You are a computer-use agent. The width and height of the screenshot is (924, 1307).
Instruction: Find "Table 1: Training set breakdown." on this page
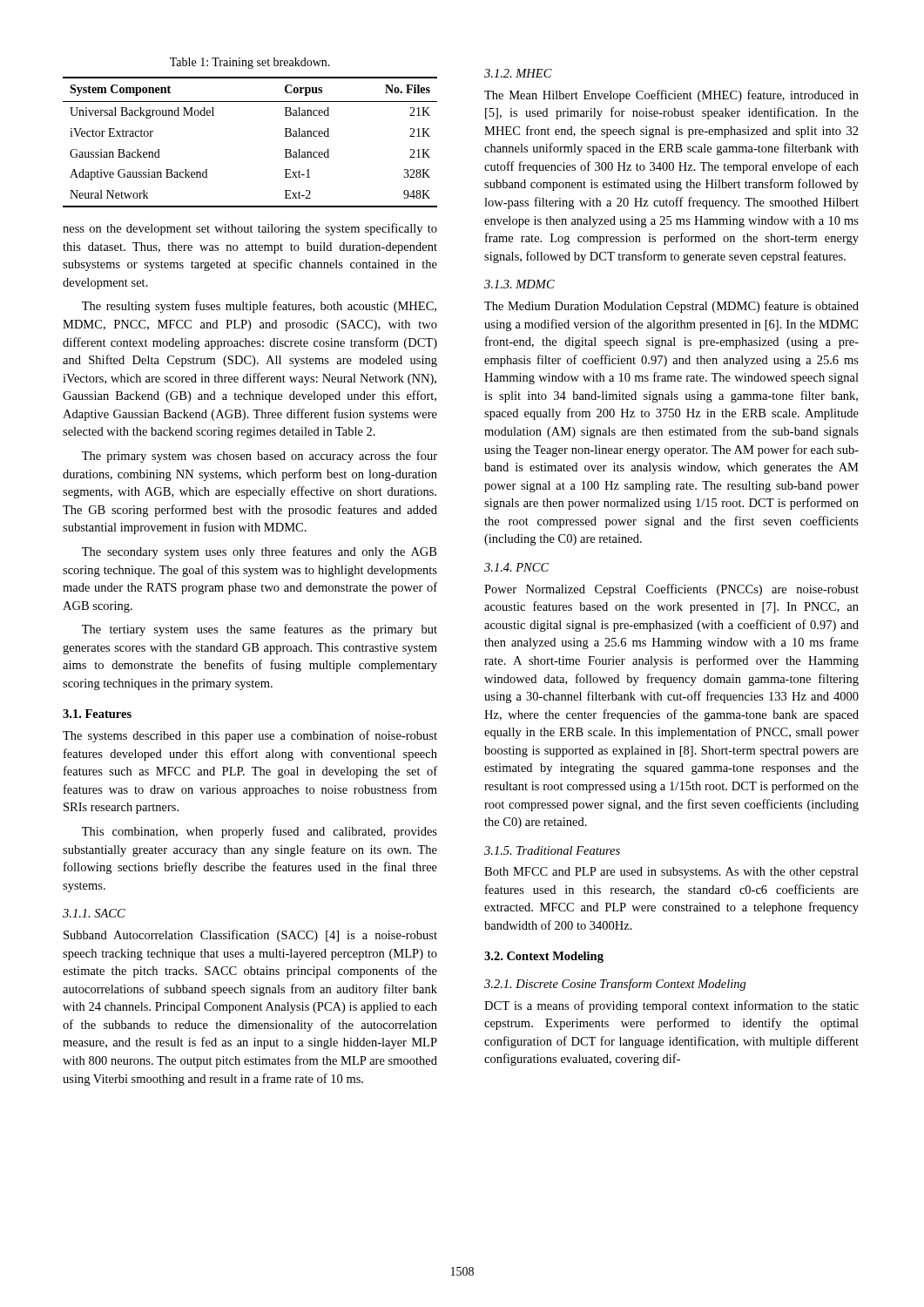coord(250,62)
